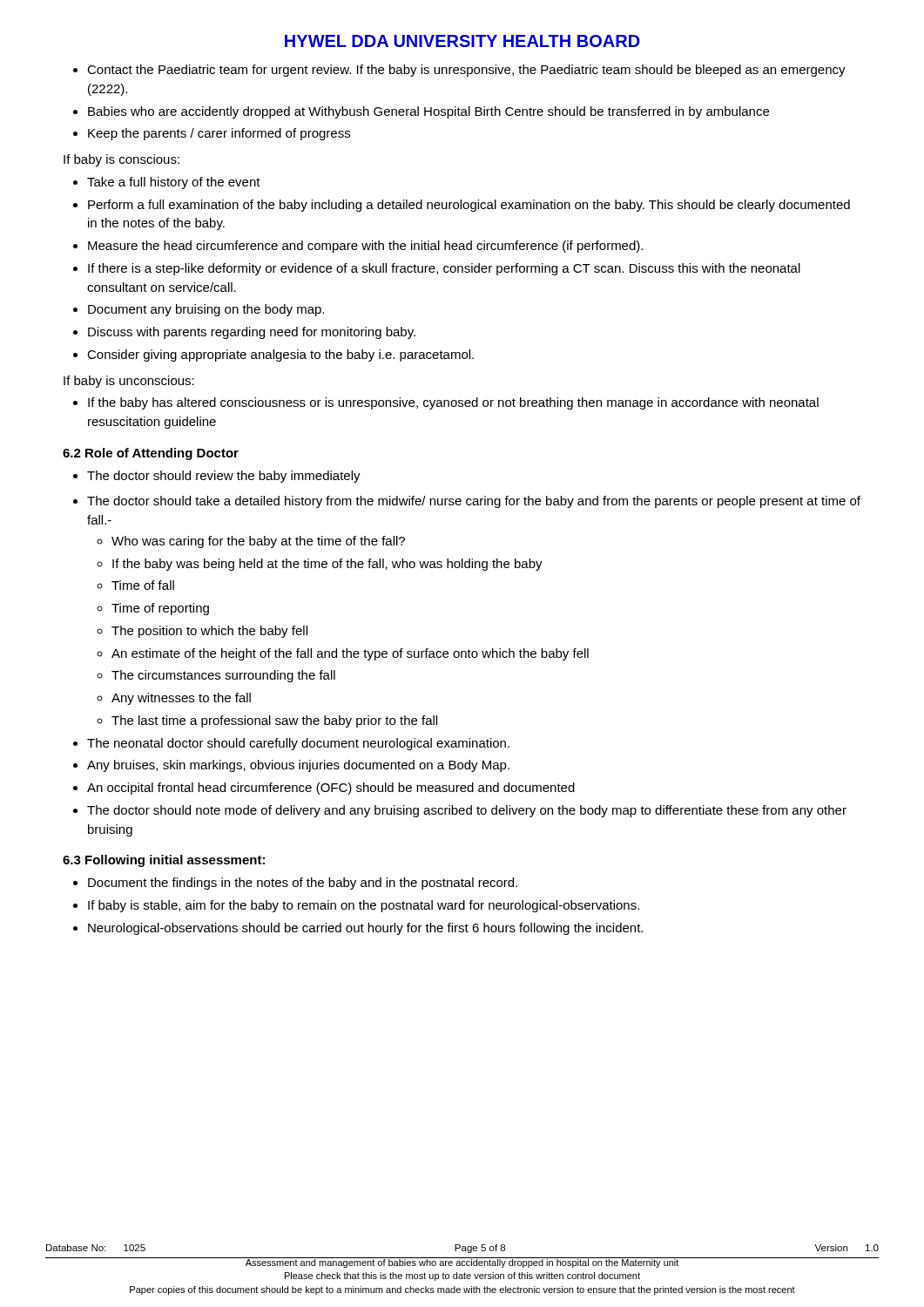Select the region starting "HYWEL DDA UNIVERSITY HEALTH BOARD"
The image size is (924, 1307).
[x=462, y=41]
